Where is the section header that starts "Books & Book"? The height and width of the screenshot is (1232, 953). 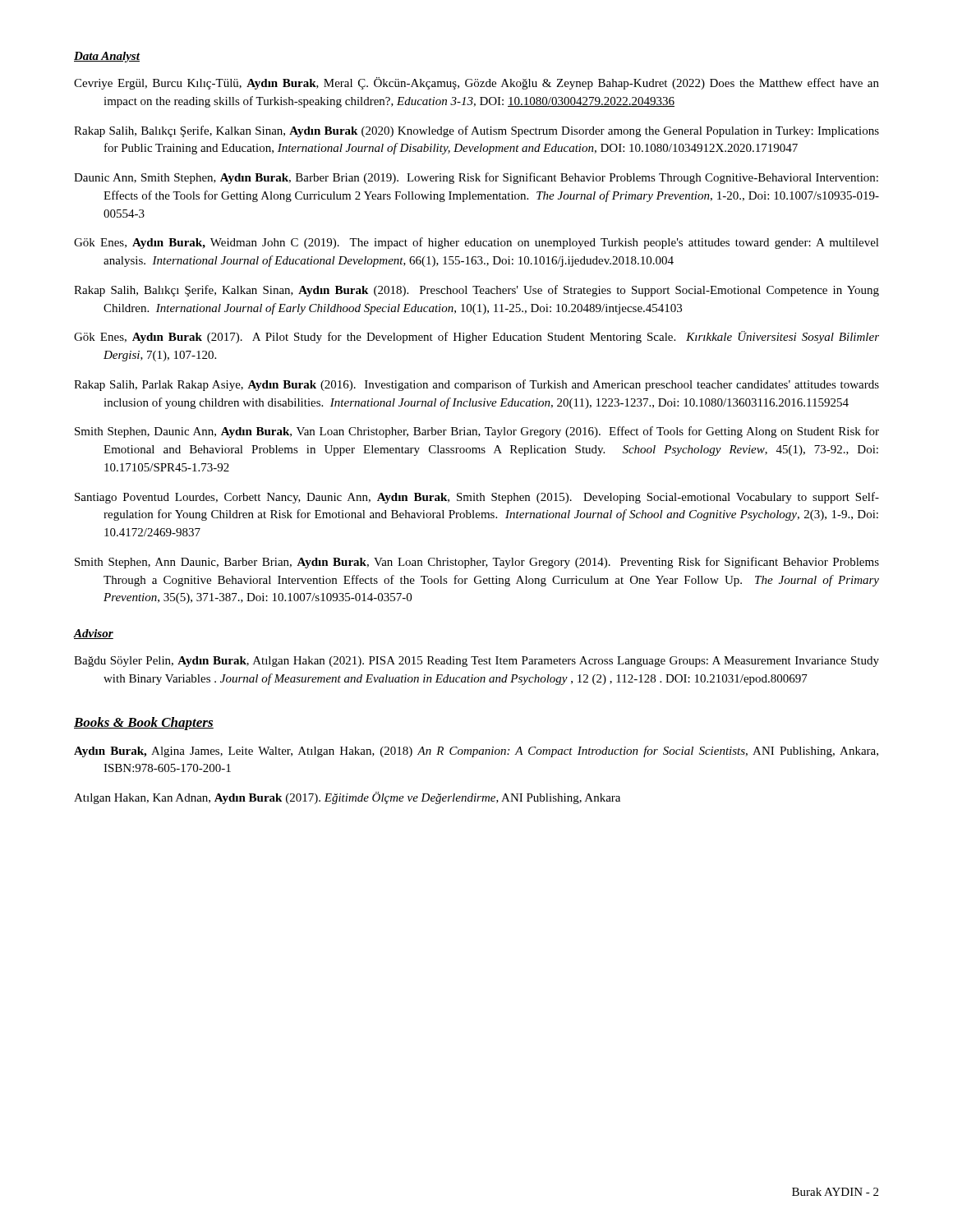click(144, 722)
